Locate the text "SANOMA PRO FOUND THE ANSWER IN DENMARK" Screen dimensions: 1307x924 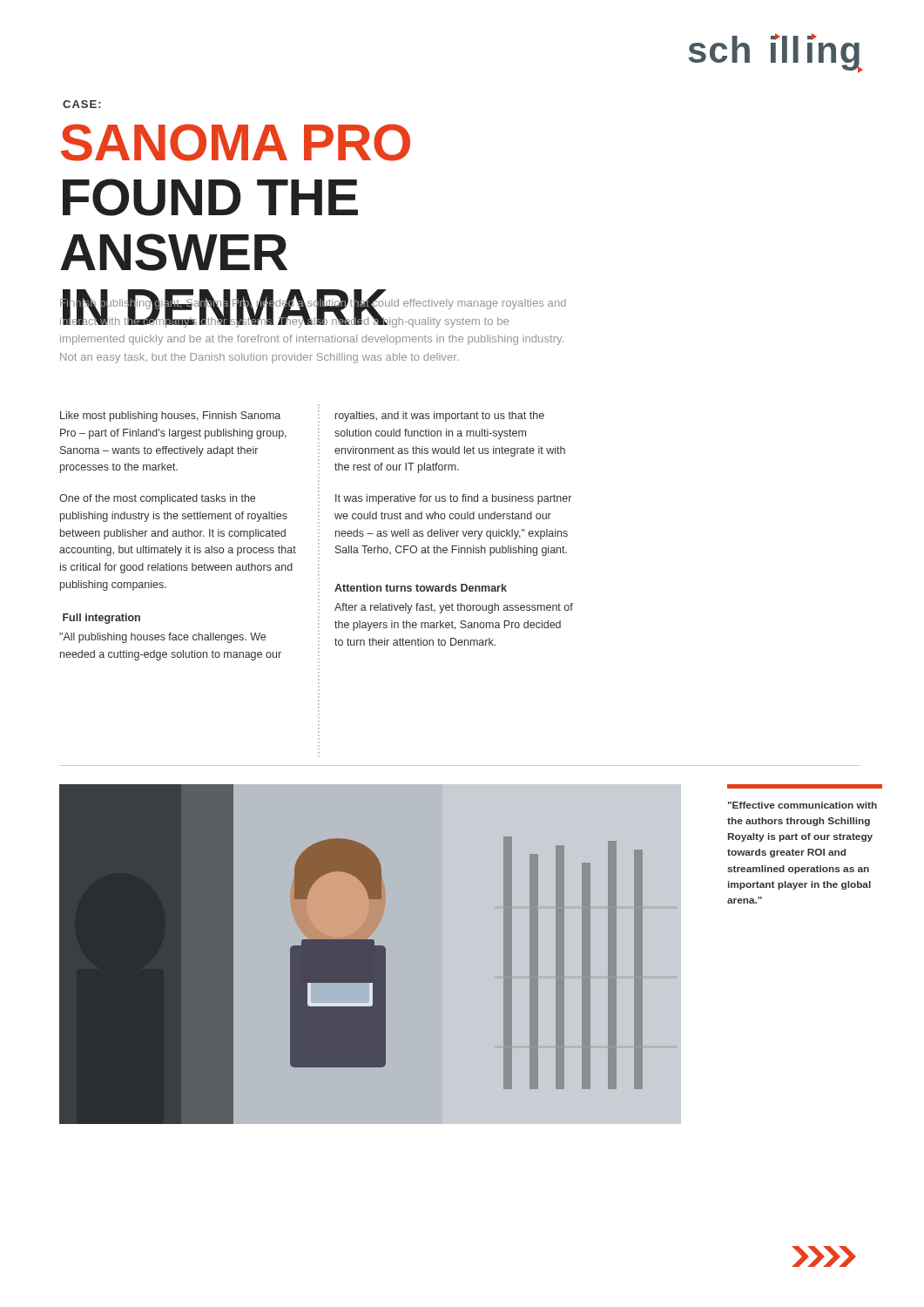pyautogui.click(x=329, y=225)
